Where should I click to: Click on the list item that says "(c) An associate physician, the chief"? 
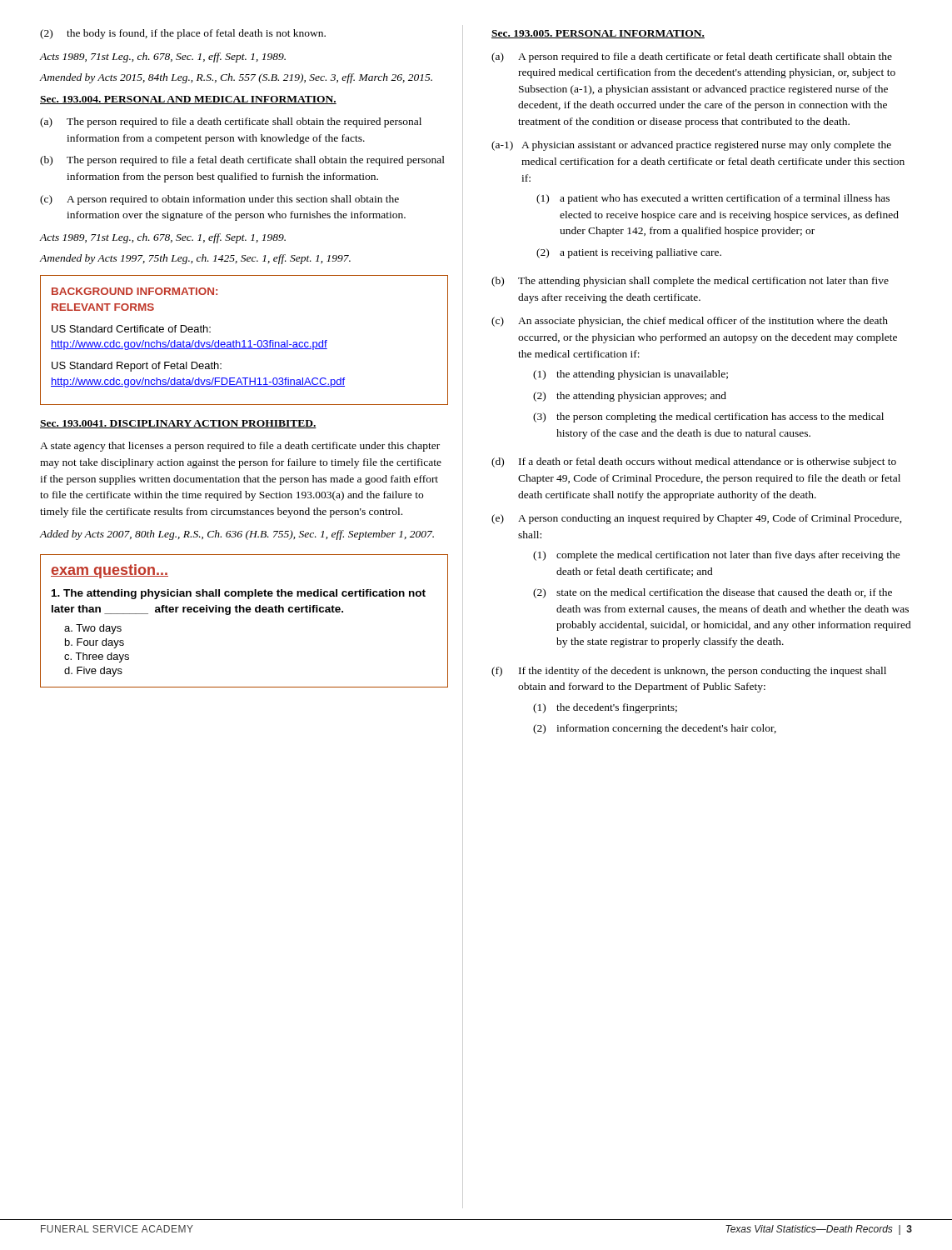click(x=702, y=380)
